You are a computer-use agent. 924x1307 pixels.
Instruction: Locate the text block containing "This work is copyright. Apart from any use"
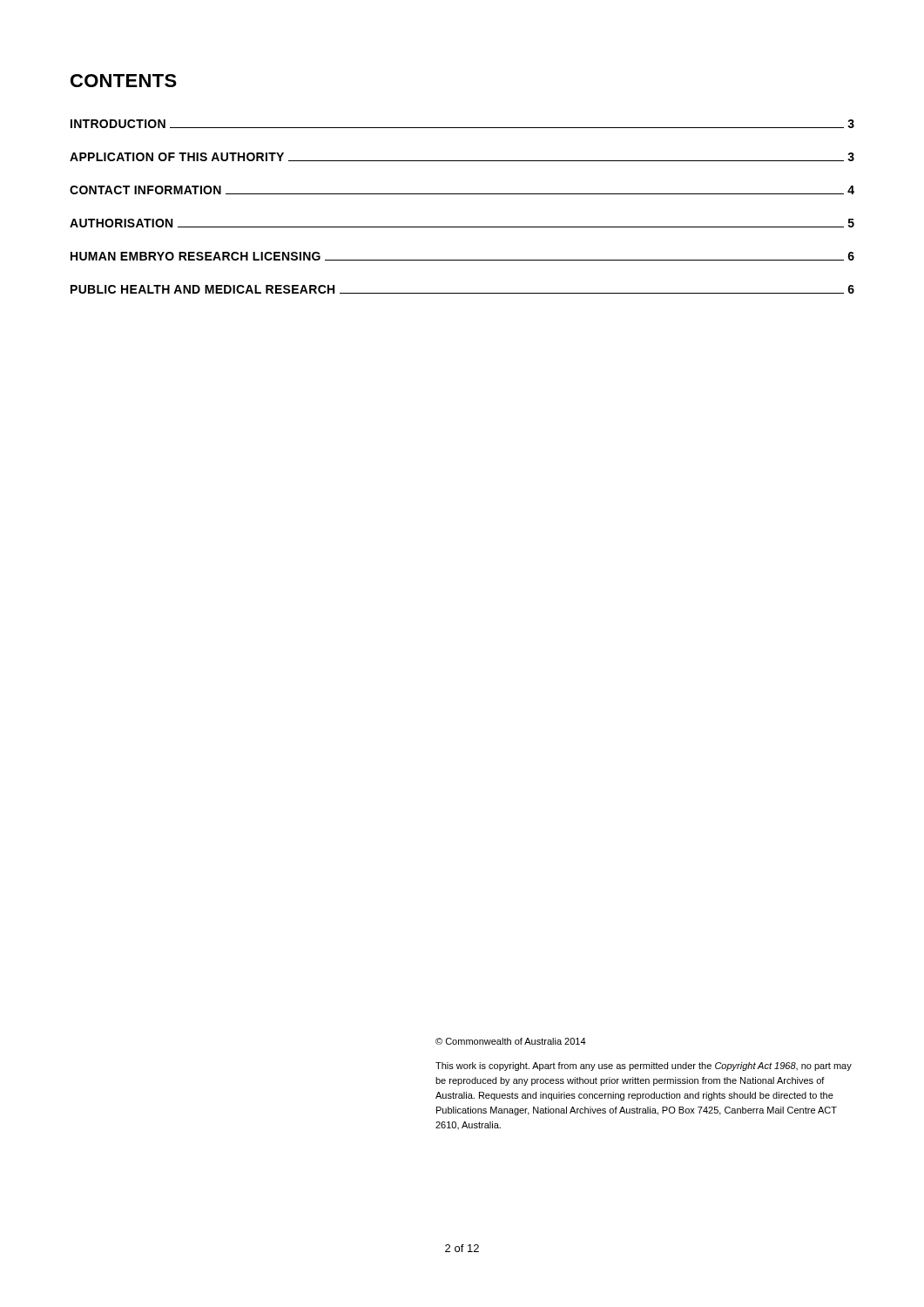point(643,1095)
